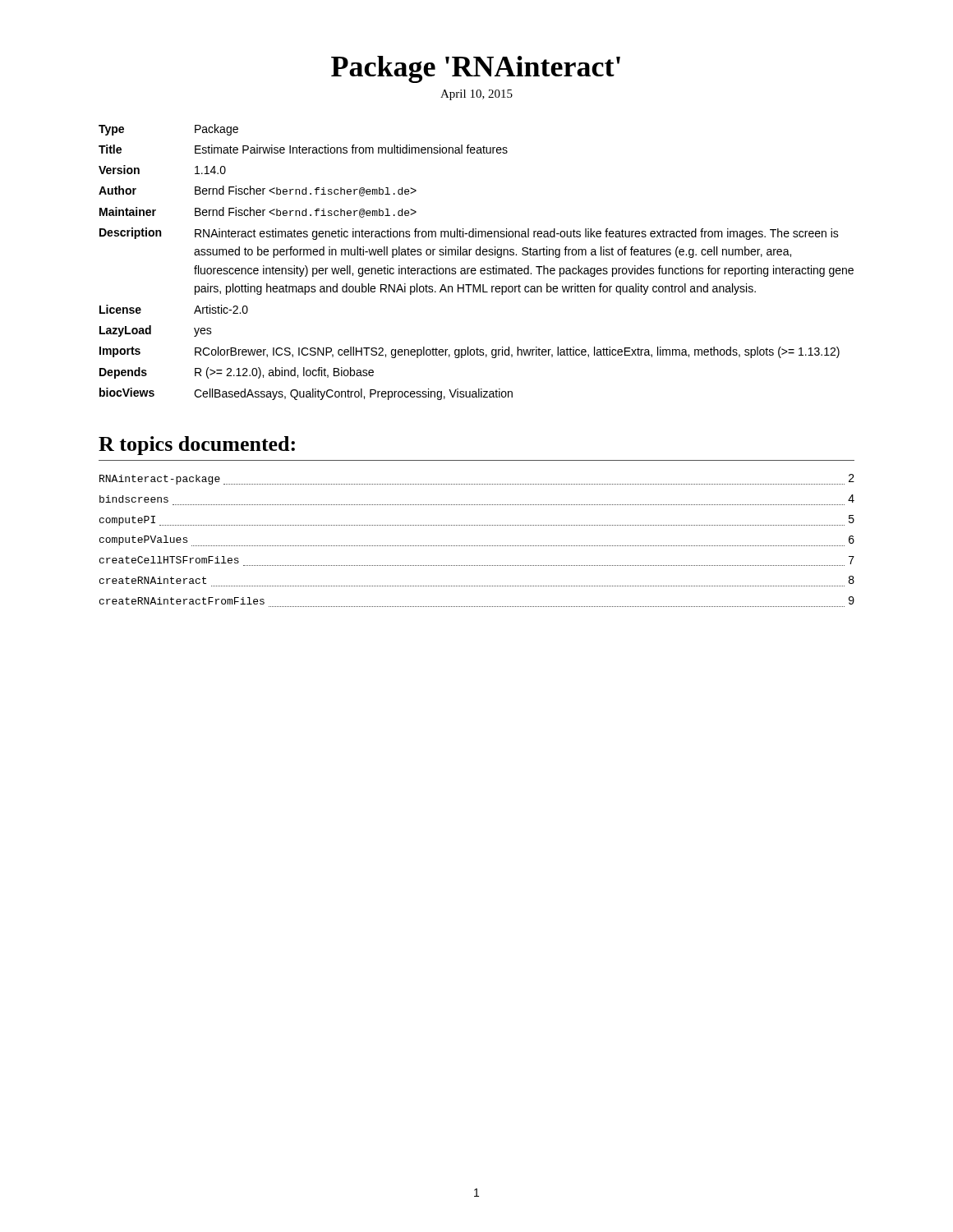Find "Maintainer Bernd Fischer" on this page
953x1232 pixels.
pyautogui.click(x=258, y=212)
